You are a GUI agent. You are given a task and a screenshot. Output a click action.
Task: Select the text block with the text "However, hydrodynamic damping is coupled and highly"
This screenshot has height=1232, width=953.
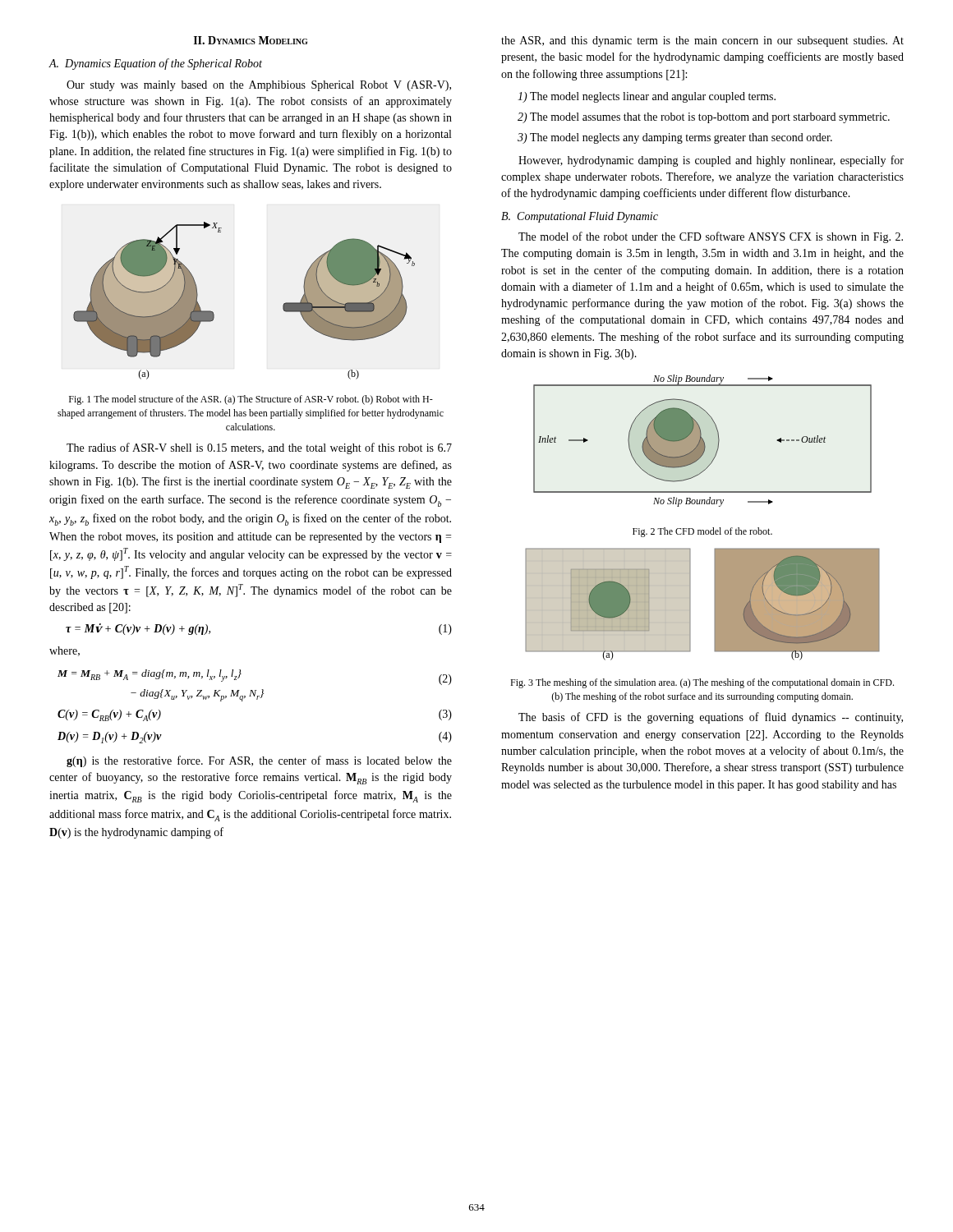pos(702,178)
